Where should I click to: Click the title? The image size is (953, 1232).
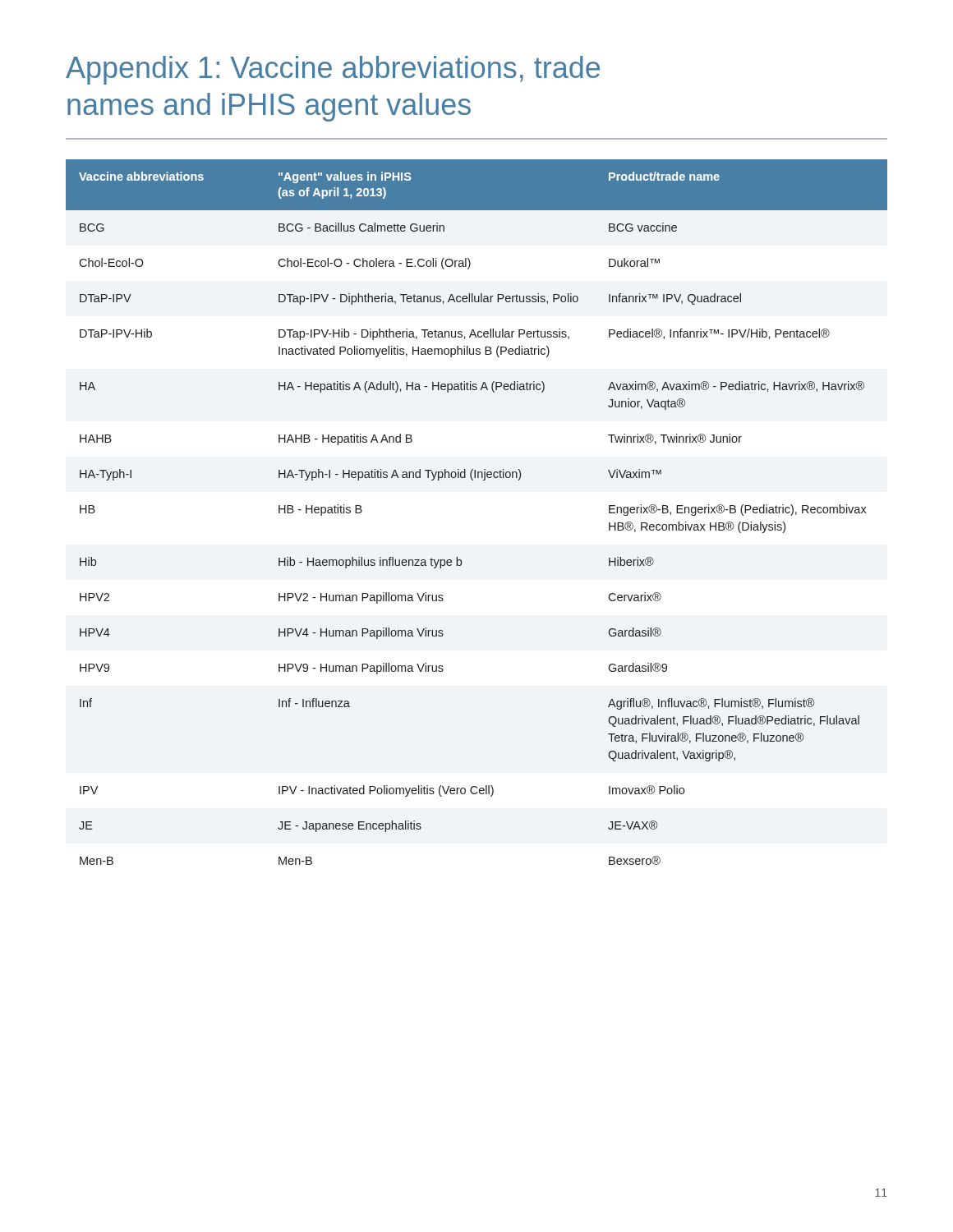tap(476, 94)
